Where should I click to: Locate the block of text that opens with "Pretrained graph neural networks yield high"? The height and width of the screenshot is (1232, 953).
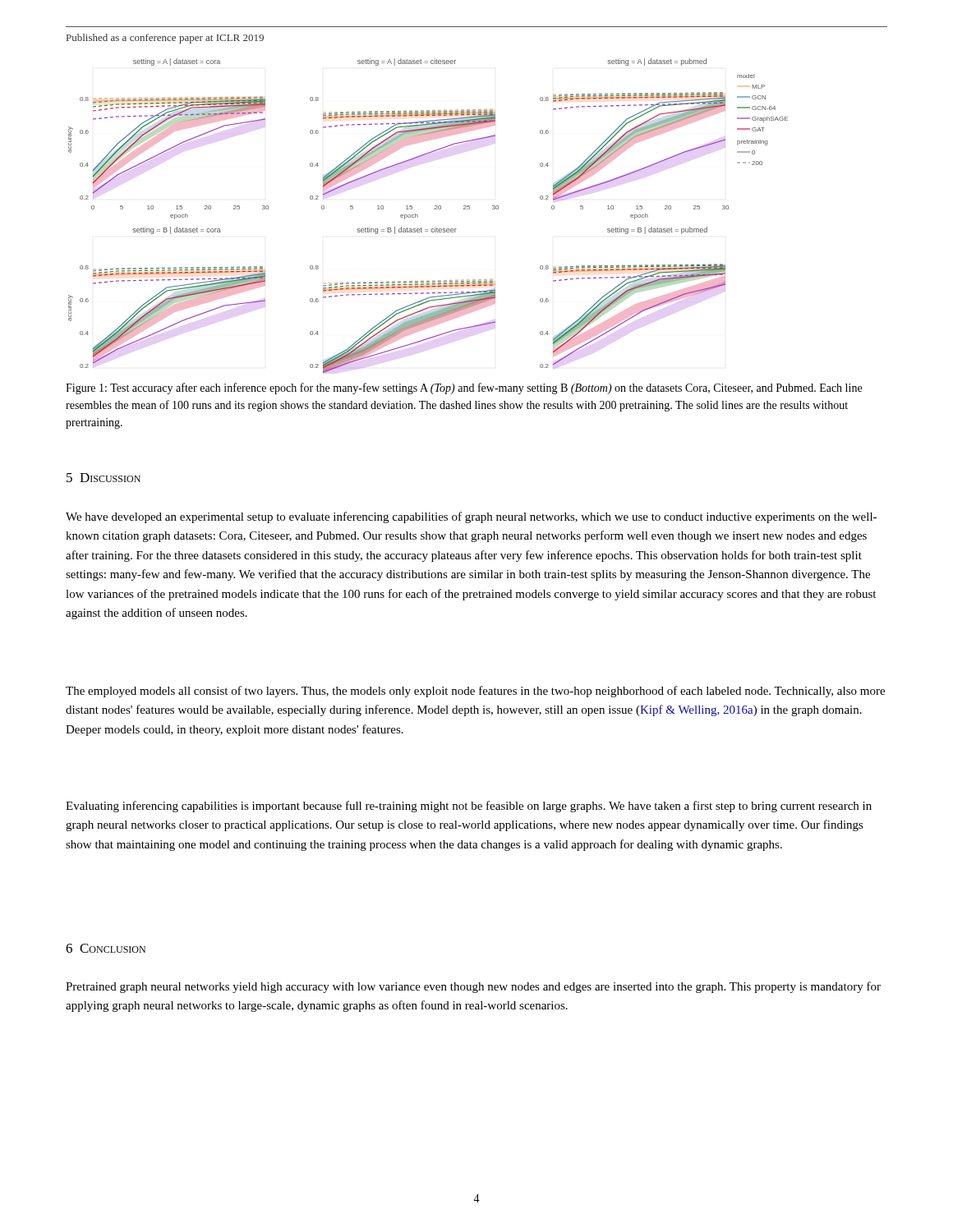(x=476, y=997)
